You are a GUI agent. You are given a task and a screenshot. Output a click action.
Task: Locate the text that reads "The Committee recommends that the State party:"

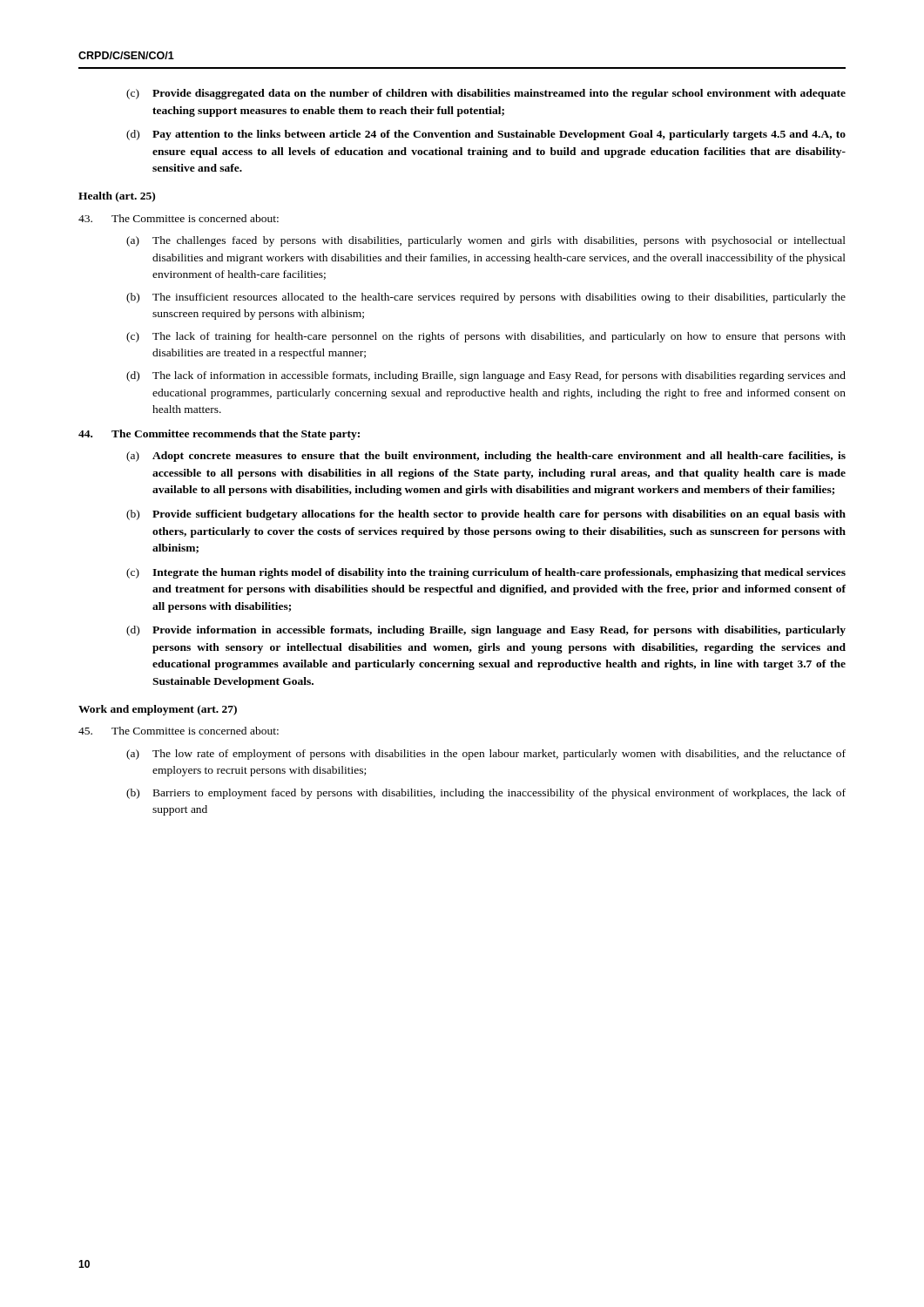pyautogui.click(x=220, y=433)
